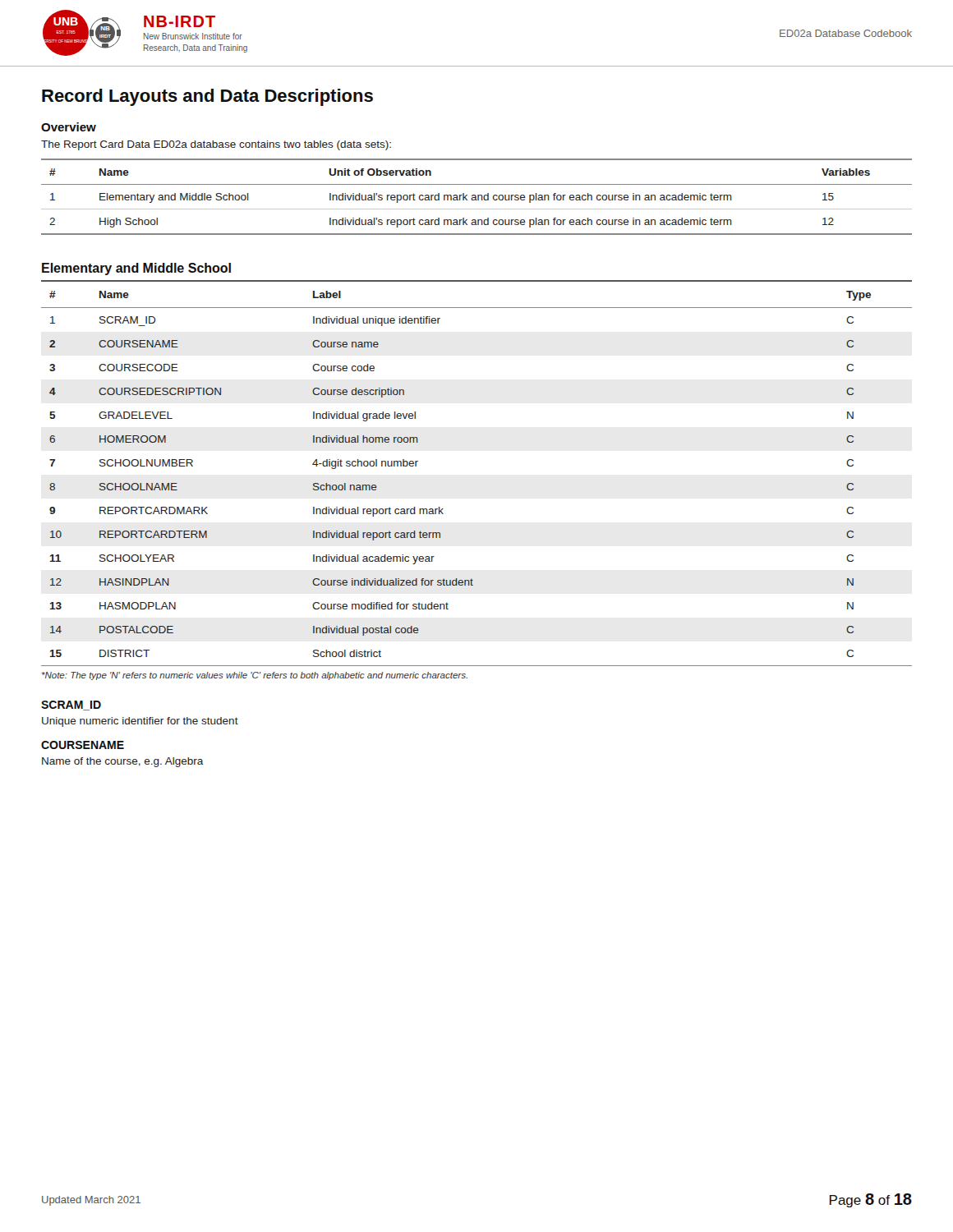Click on the table containing "Unit of Observation"
Screen dimensions: 1232x953
[476, 197]
